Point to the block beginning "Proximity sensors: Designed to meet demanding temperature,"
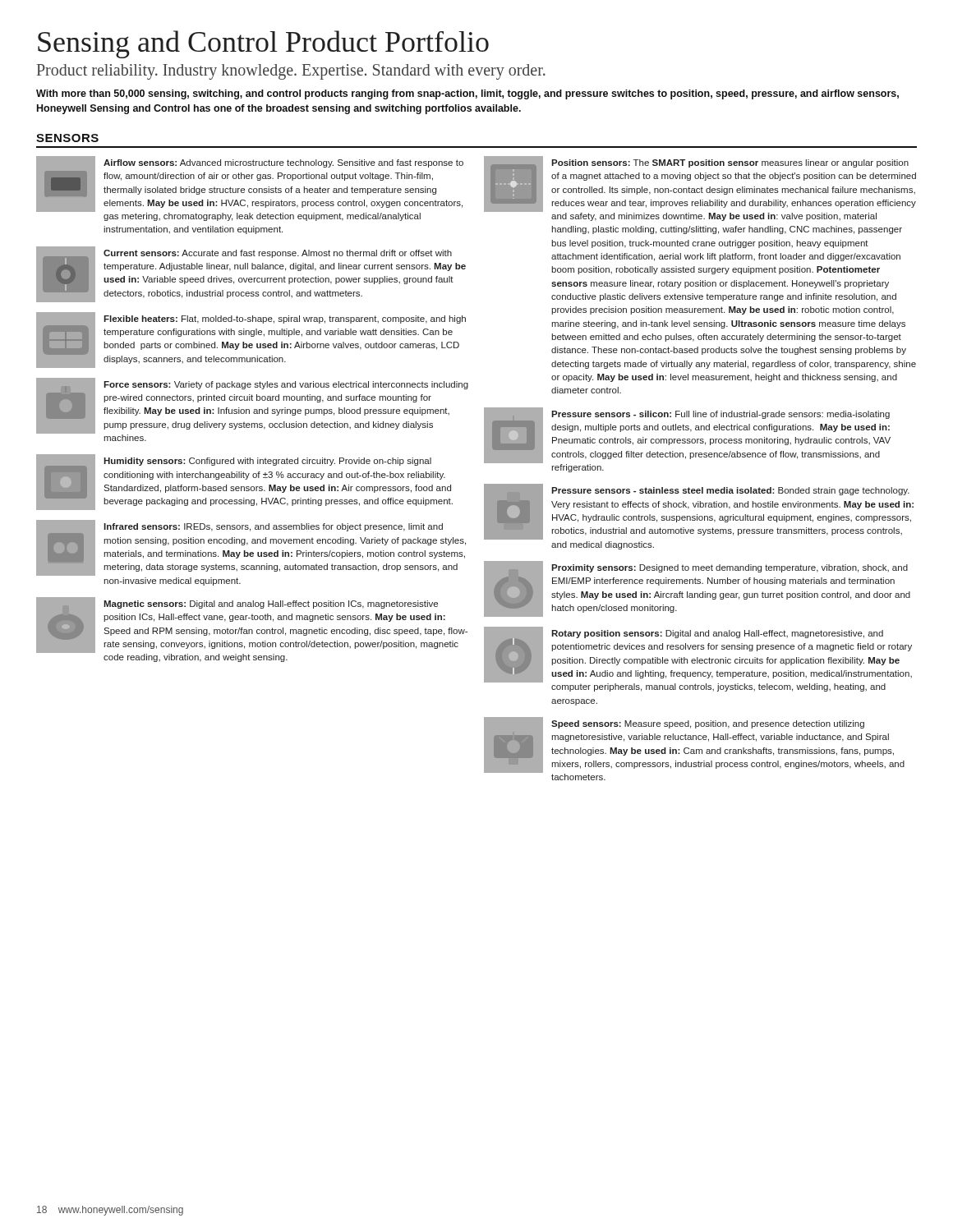 700,589
